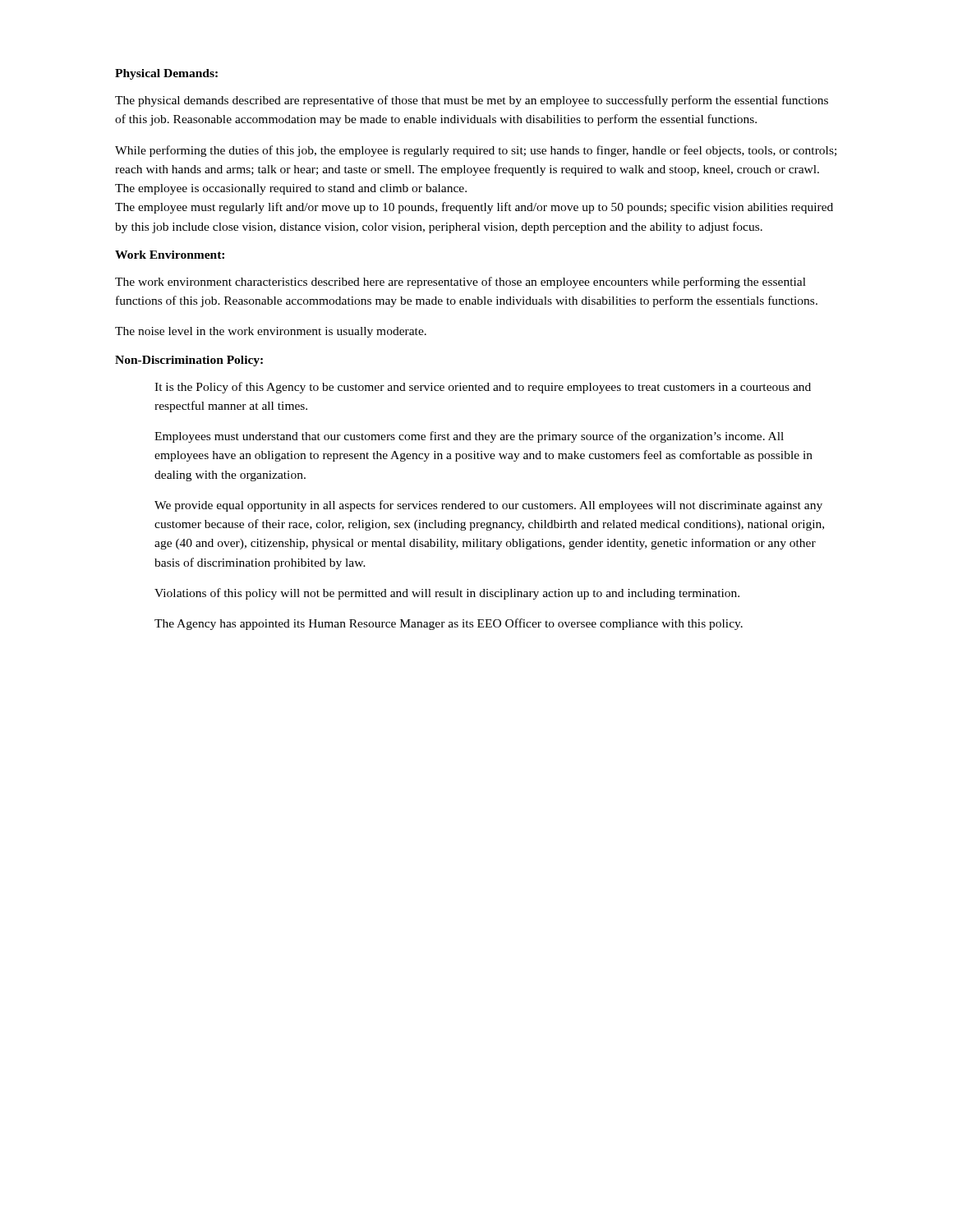Viewport: 953px width, 1232px height.
Task: Select the element starting "Physical Demands:"
Action: pos(167,73)
